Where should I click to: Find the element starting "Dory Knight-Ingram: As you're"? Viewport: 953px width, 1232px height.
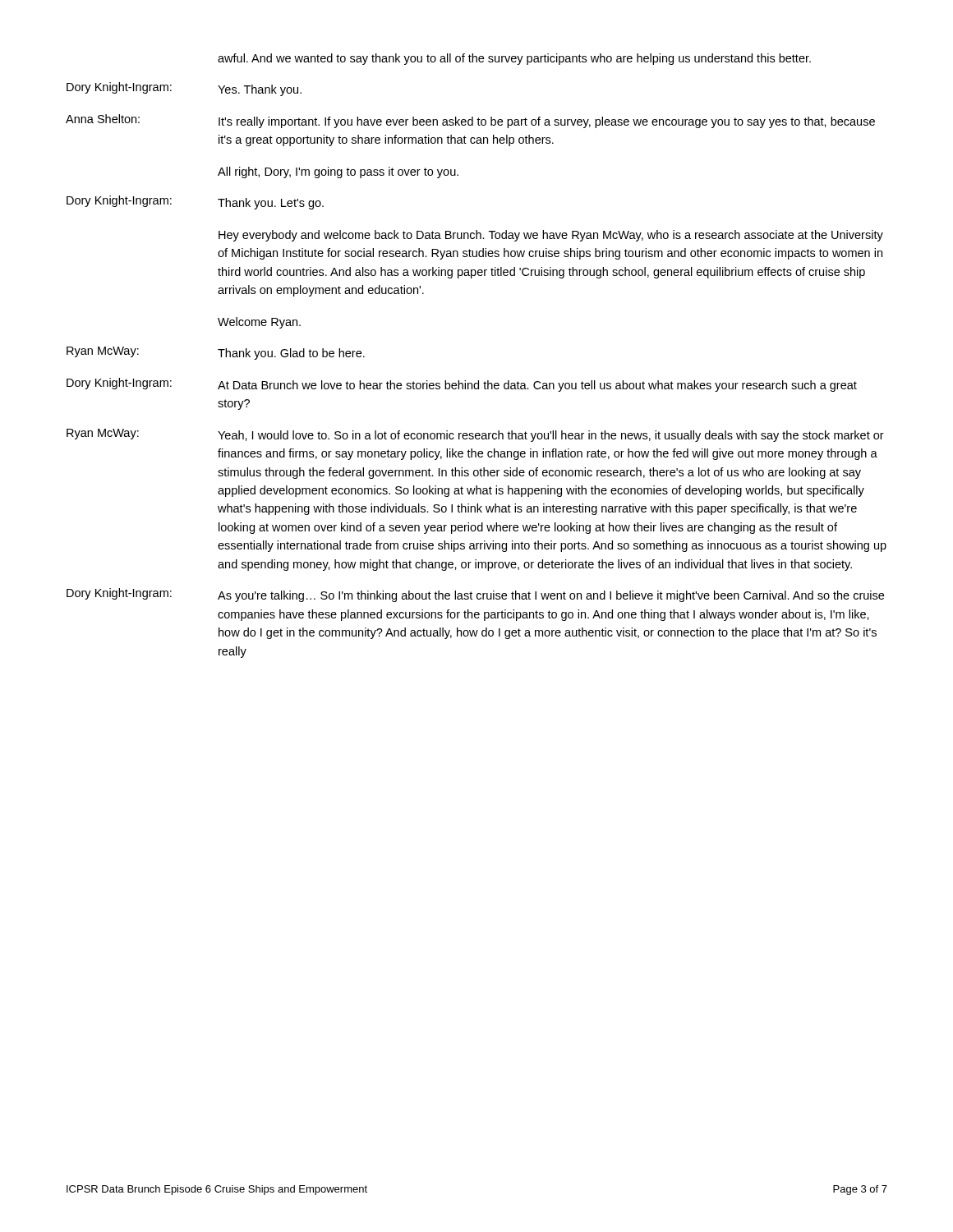[x=476, y=624]
